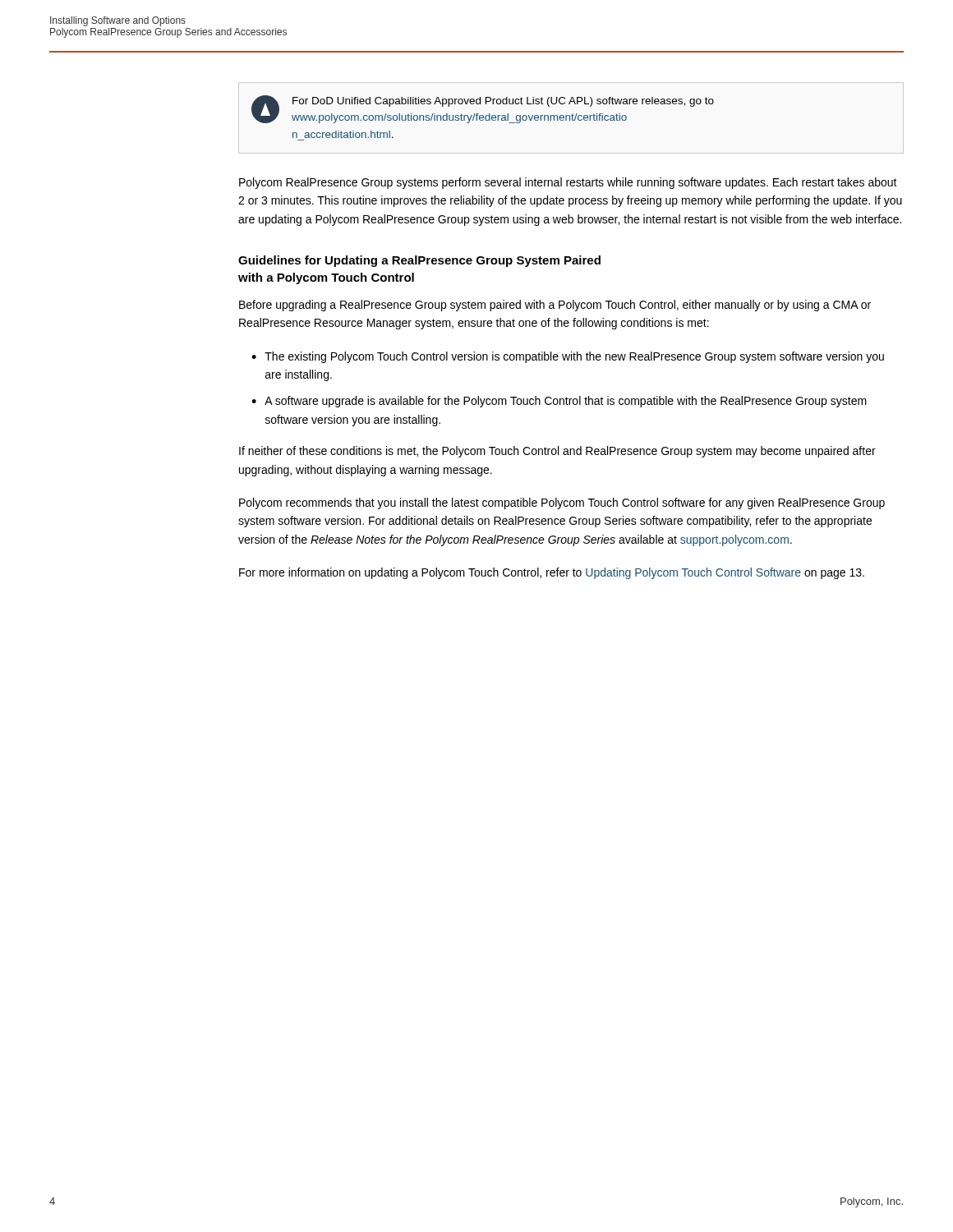Where is the passage that starts "Polycom recommends that you install the"?

(562, 521)
